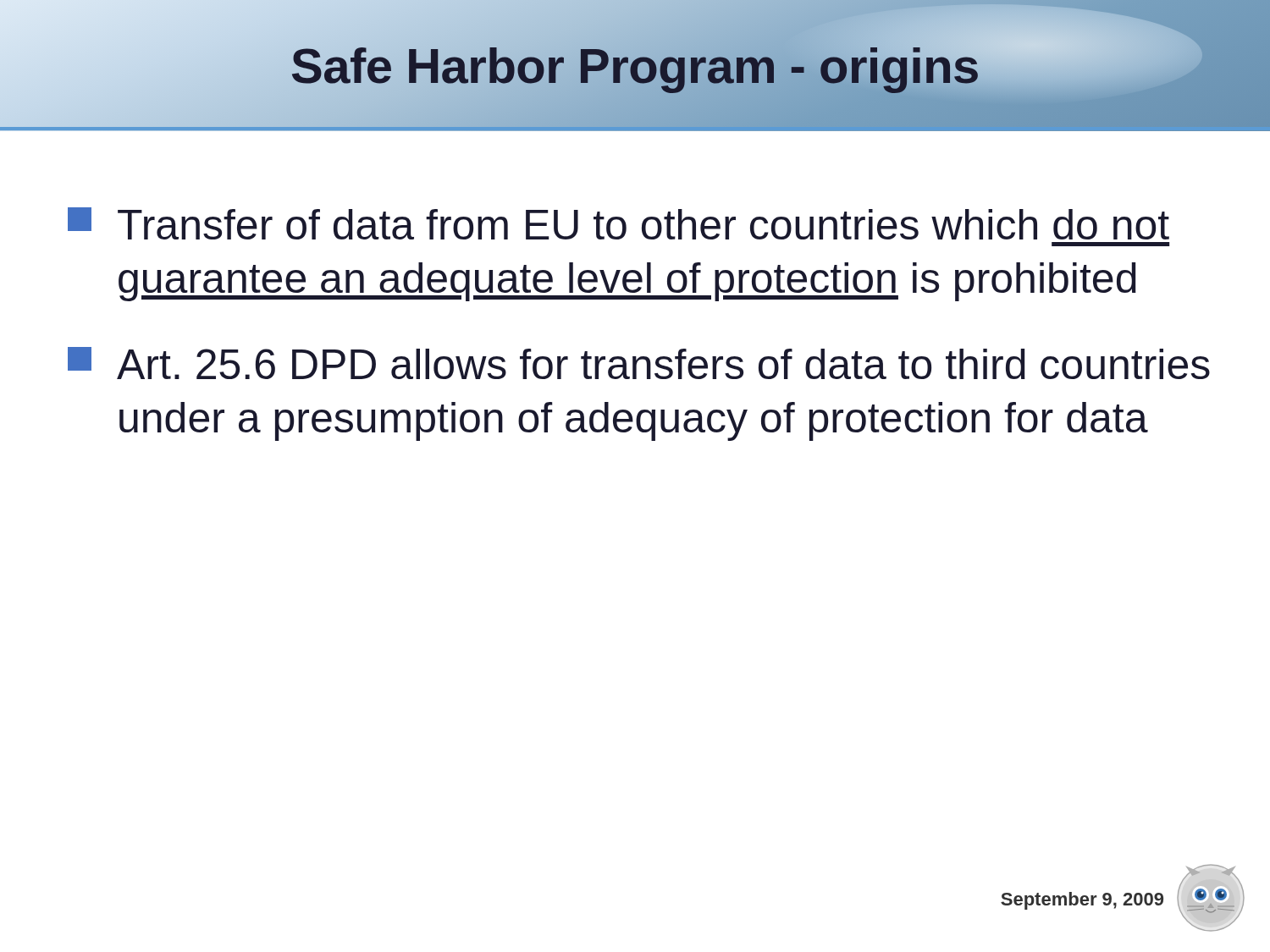This screenshot has width=1270, height=952.
Task: Locate the title that opens with "Safe Harbor Program"
Action: click(635, 66)
